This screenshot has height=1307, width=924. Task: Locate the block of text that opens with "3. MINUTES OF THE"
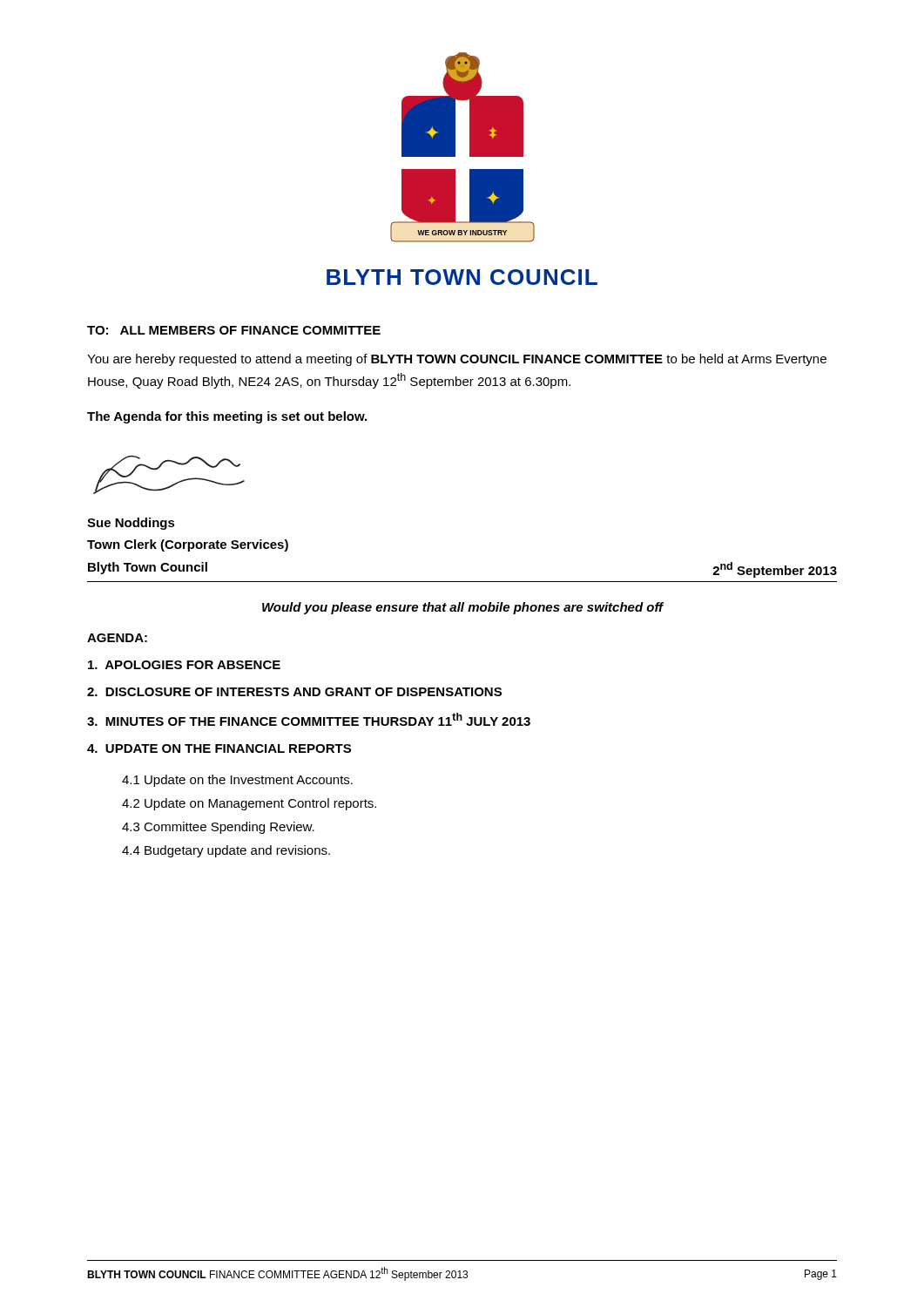[309, 720]
